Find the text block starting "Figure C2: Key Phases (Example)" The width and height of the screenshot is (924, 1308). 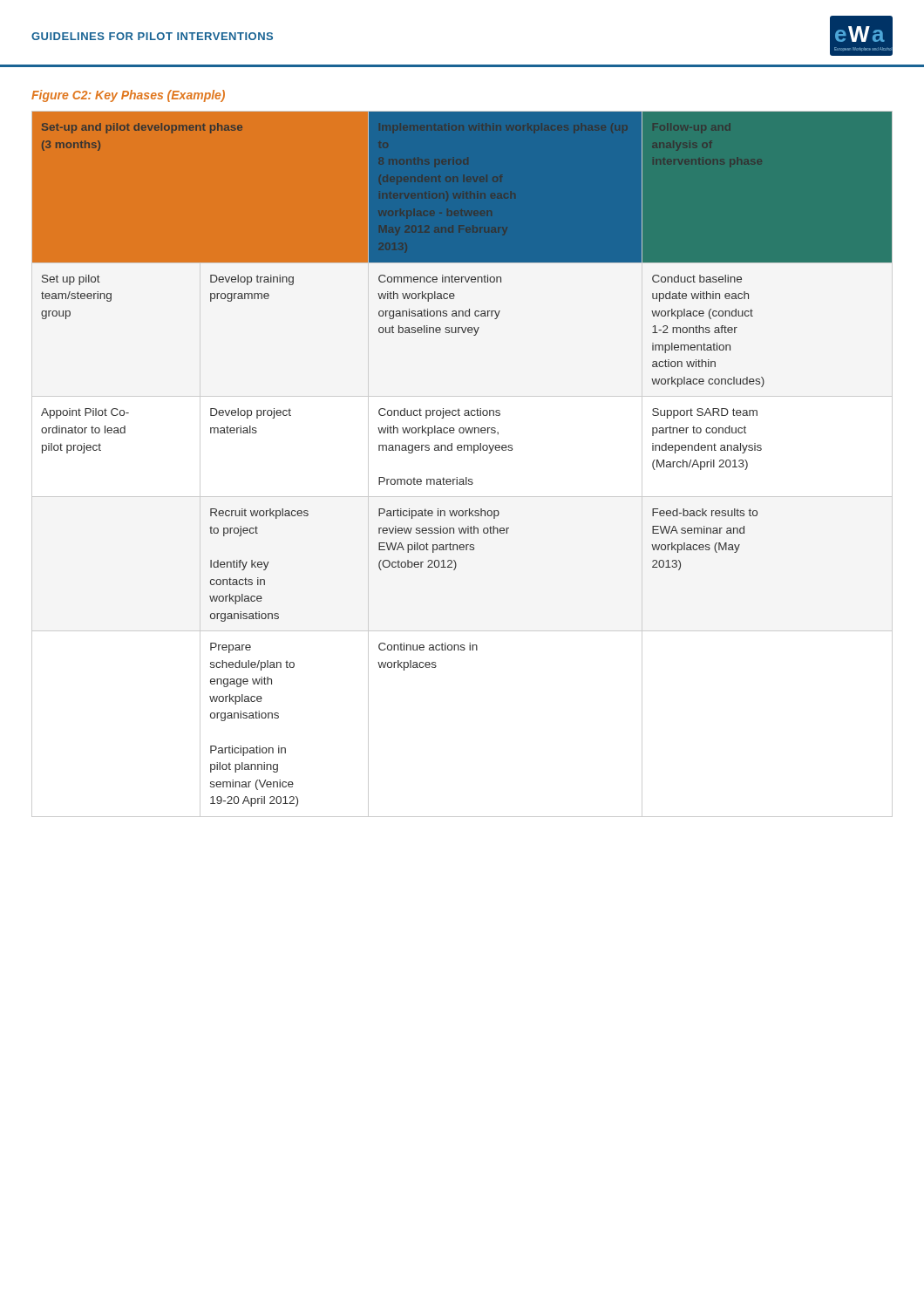pyautogui.click(x=128, y=95)
